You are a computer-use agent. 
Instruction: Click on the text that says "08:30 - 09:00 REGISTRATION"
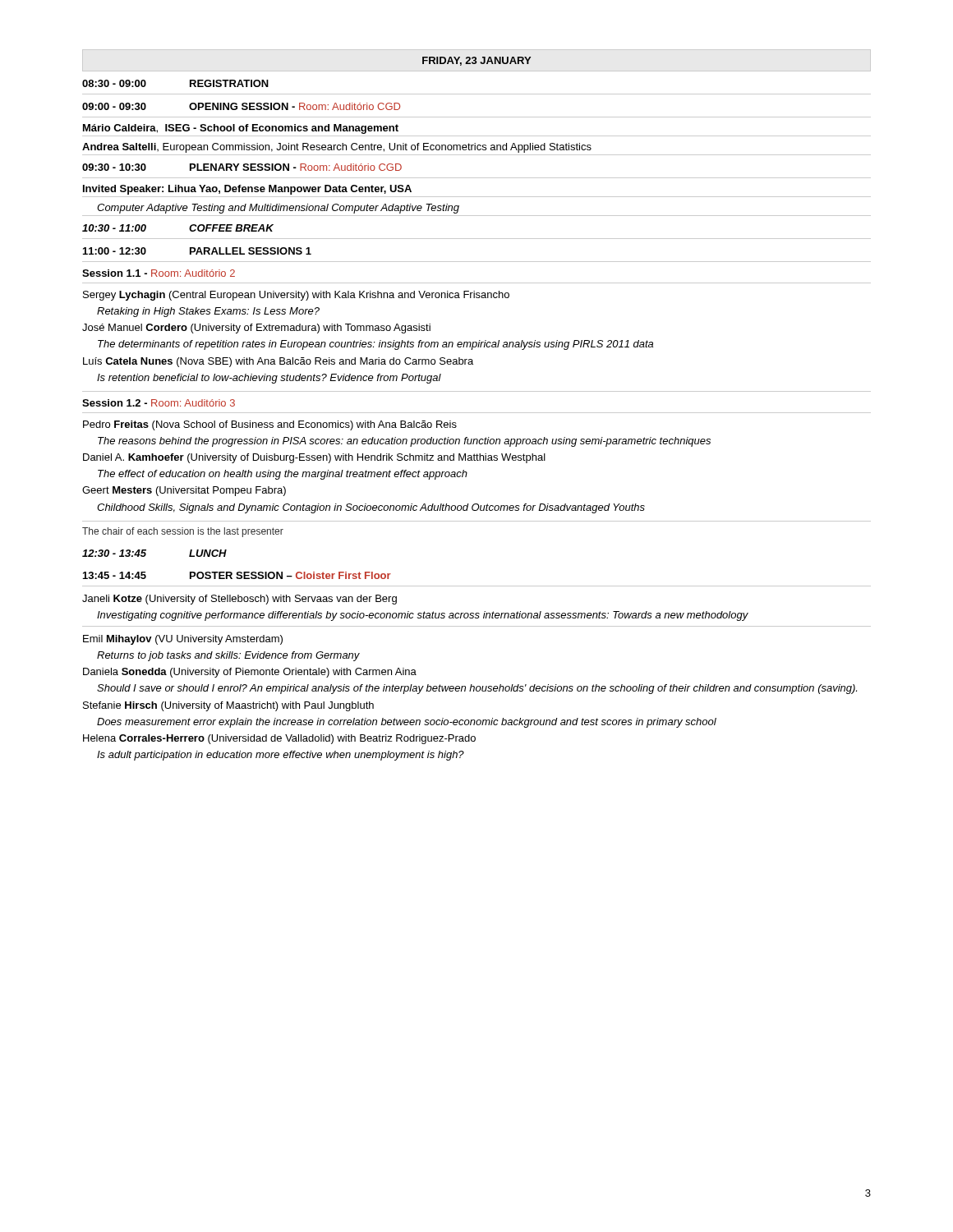[x=476, y=83]
